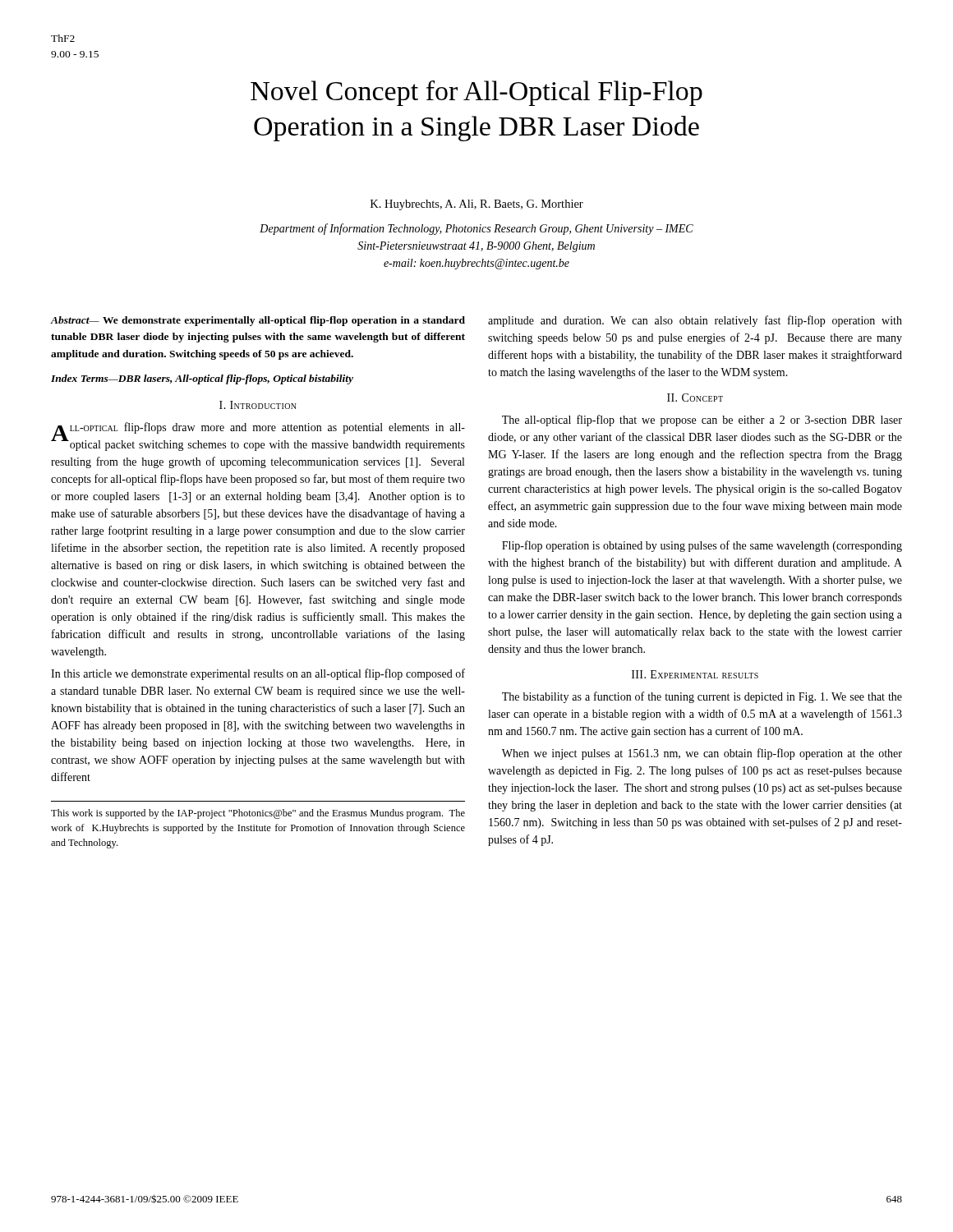Viewport: 953px width, 1232px height.
Task: Point to the block beginning "K. Huybrechts, A. Ali, R."
Action: (x=476, y=204)
